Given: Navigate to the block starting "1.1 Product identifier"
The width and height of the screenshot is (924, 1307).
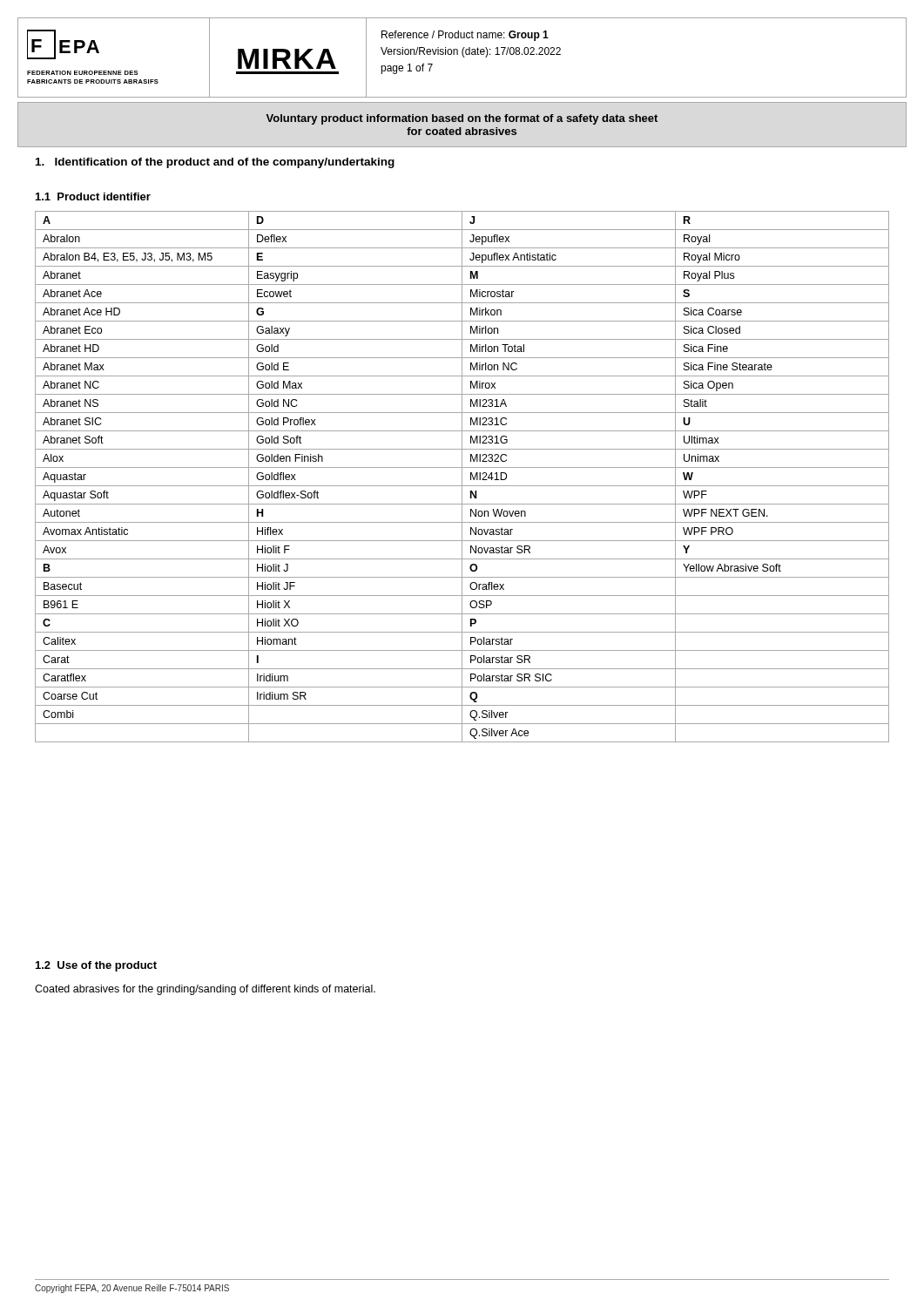Looking at the screenshot, I should [x=93, y=196].
